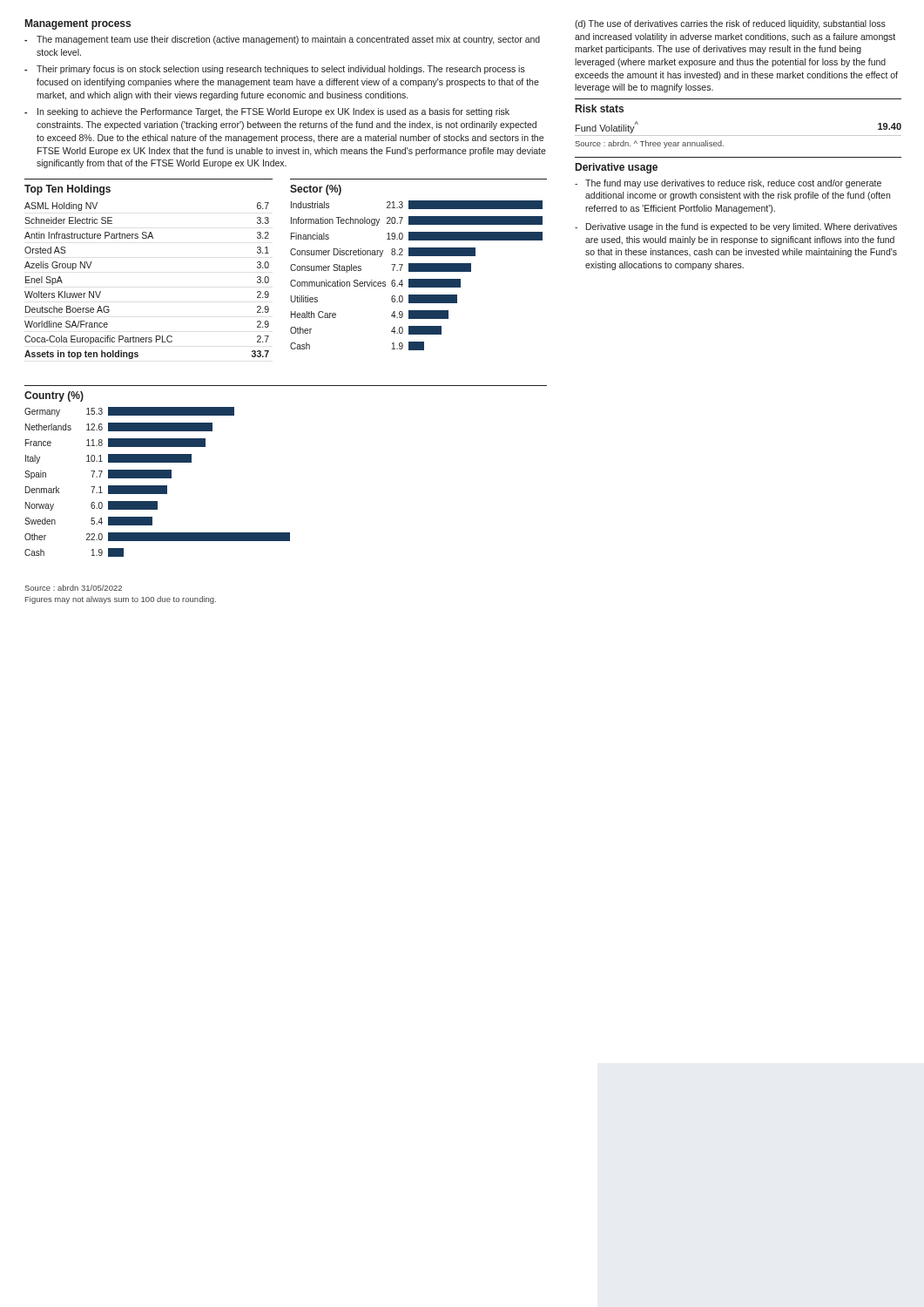The width and height of the screenshot is (924, 1307).
Task: Locate the passage starting "Source : abrdn."
Action: point(650,143)
